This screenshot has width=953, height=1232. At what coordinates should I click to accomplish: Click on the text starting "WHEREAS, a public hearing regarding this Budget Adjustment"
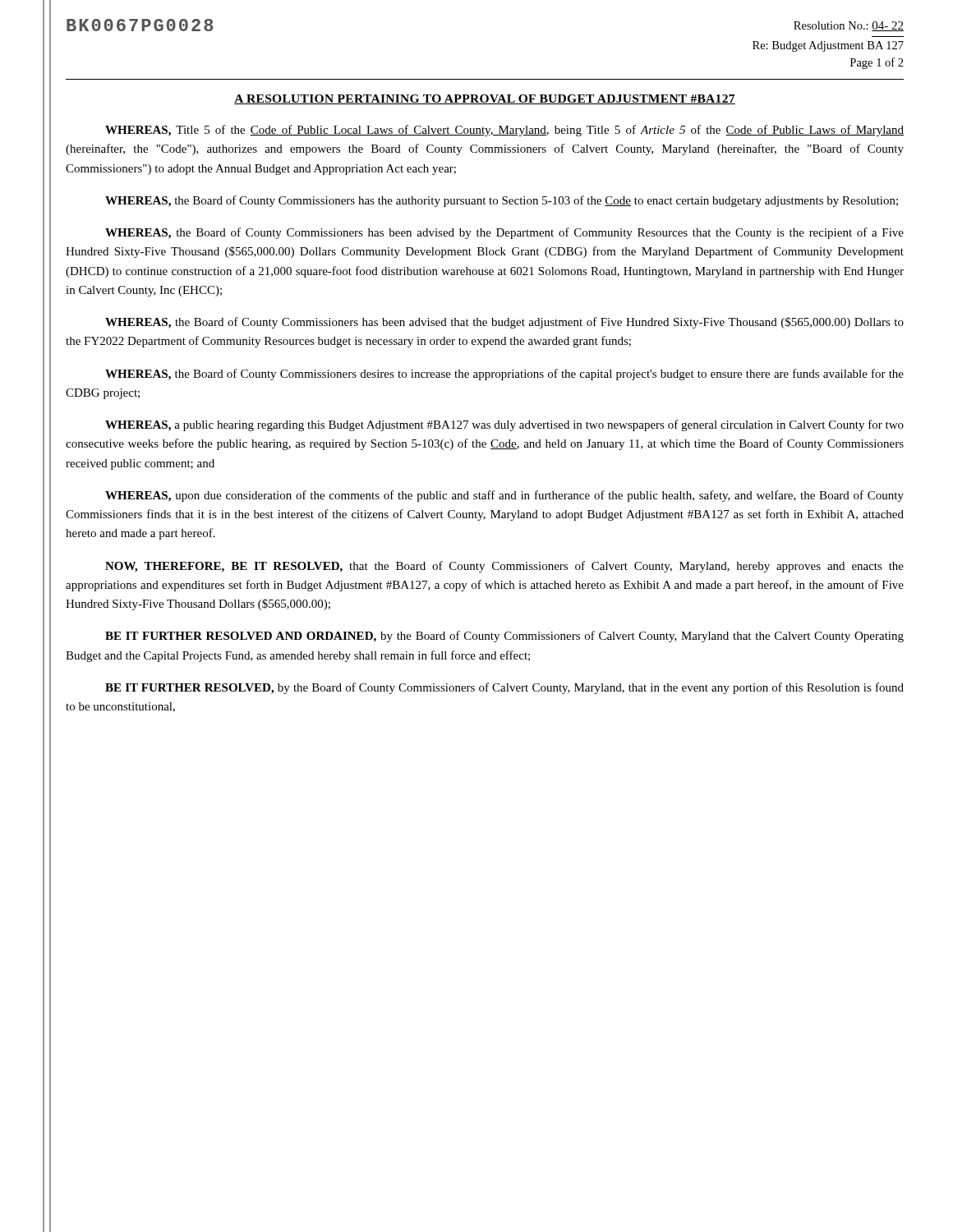coord(485,444)
